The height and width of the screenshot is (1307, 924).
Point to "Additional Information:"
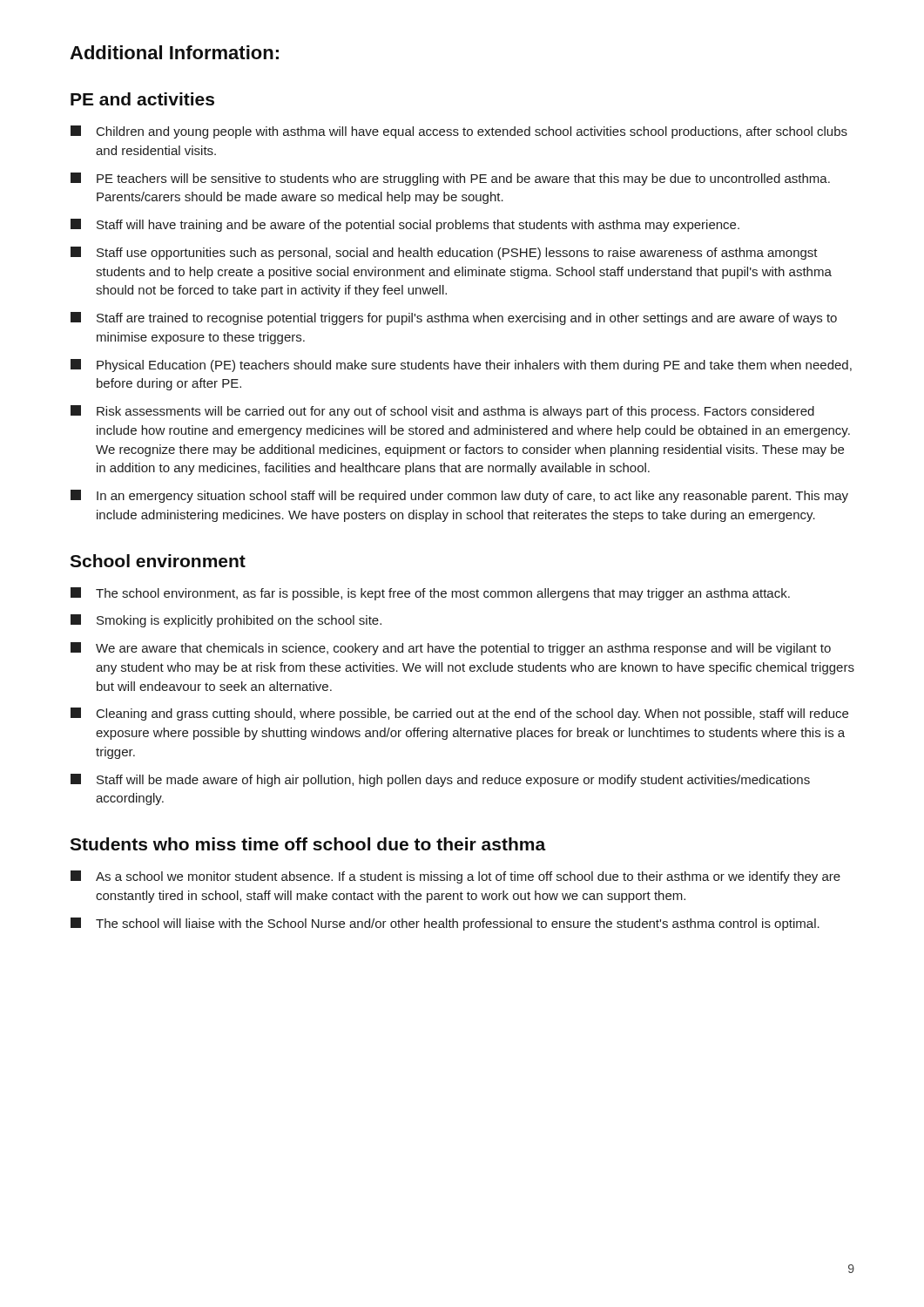[174, 52]
